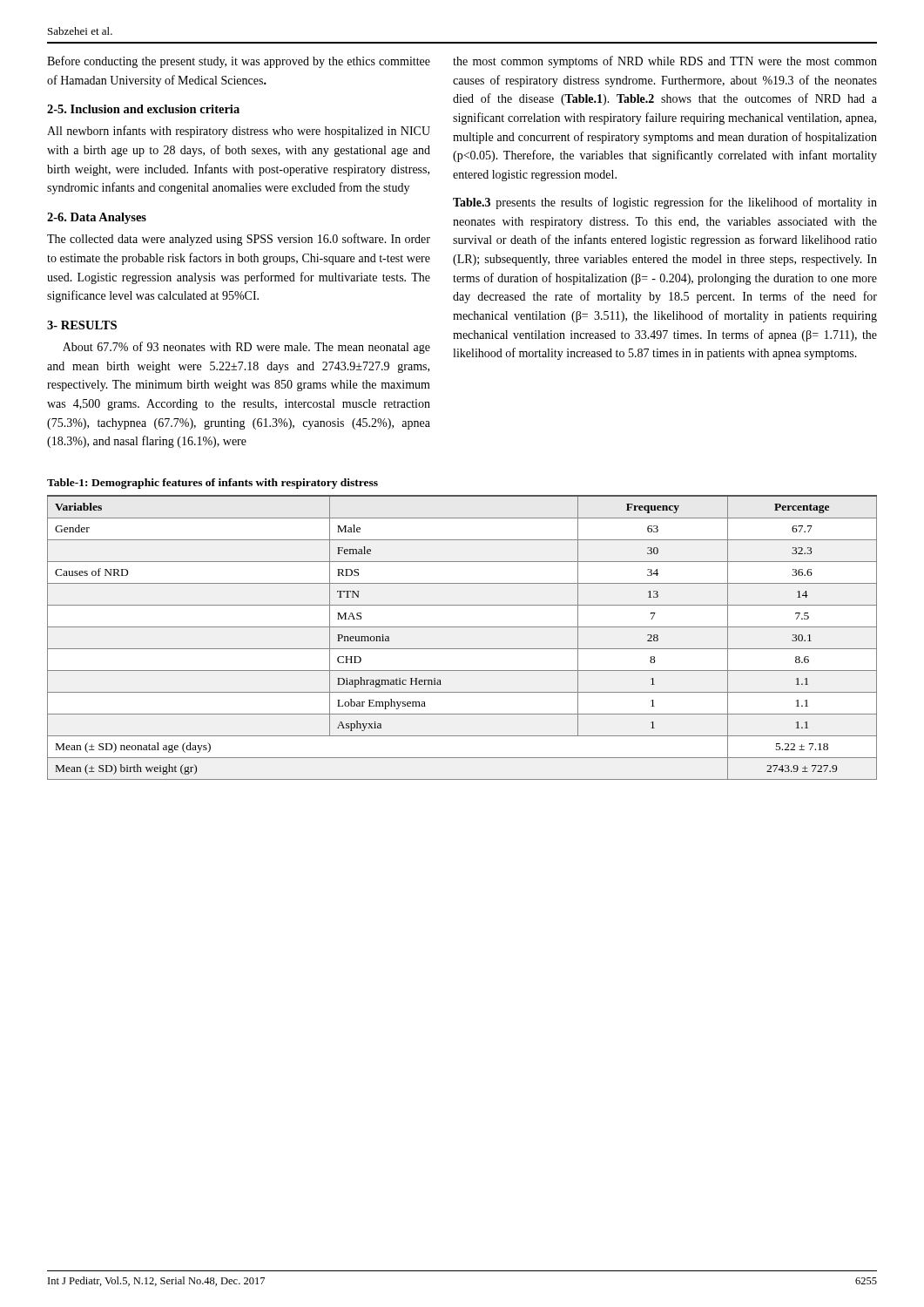Screen dimensions: 1307x924
Task: Click where it says "Table-1: Demographic features of infants with respiratory distress"
Action: pos(213,482)
